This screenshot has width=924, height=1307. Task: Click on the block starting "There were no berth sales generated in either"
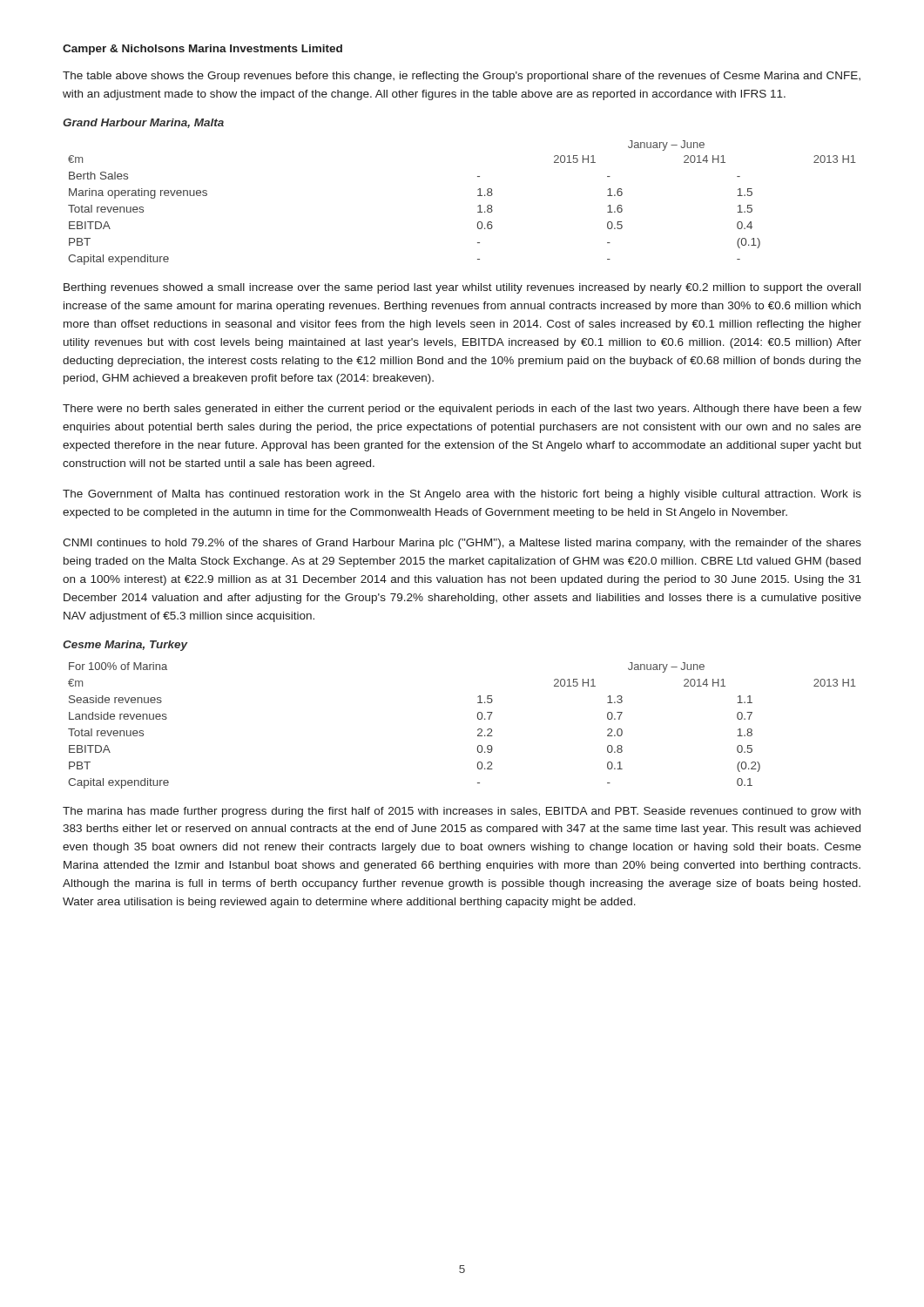[462, 436]
